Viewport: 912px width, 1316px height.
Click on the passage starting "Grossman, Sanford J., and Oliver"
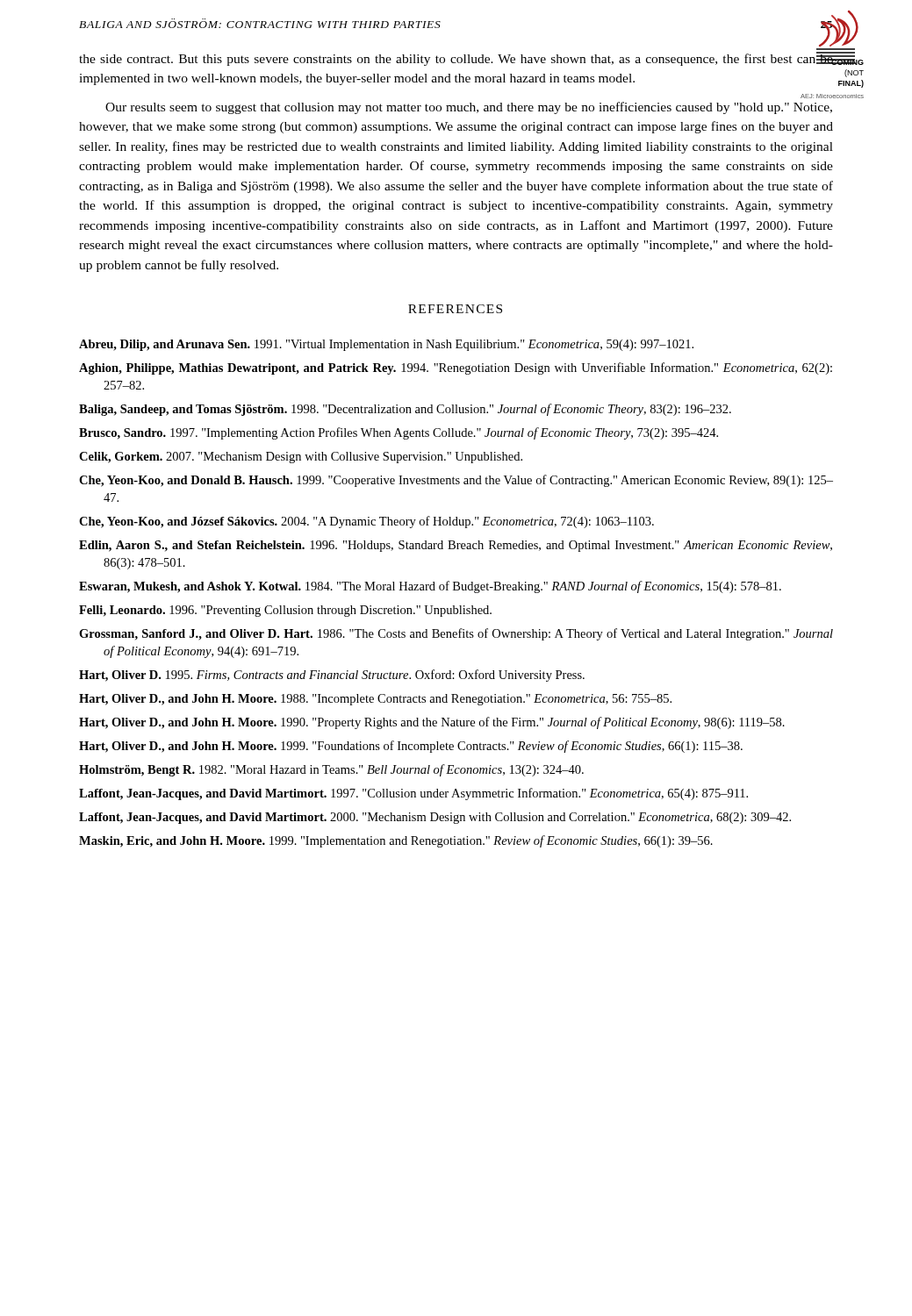pos(456,642)
